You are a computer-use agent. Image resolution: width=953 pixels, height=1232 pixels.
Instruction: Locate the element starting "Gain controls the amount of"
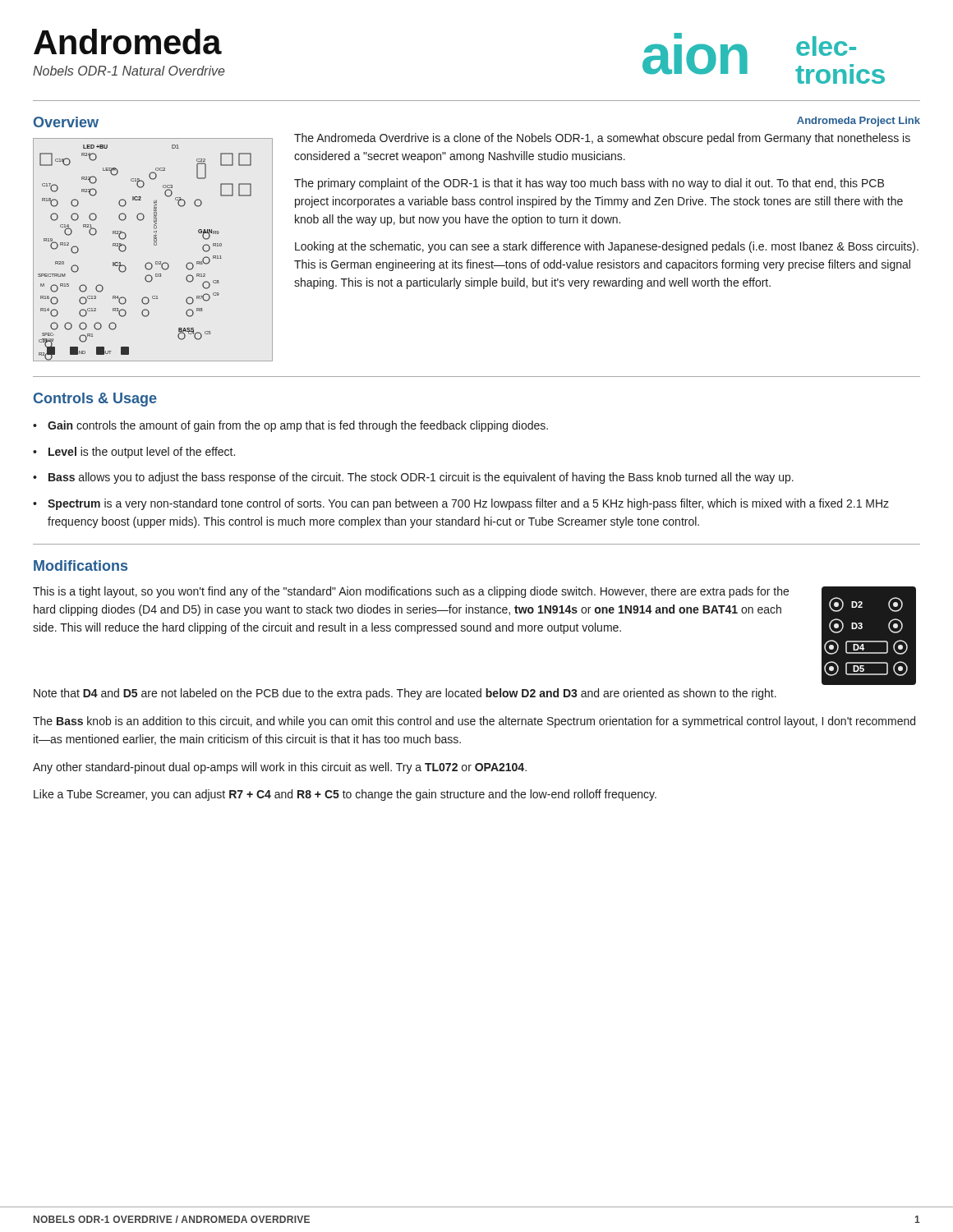pos(298,425)
